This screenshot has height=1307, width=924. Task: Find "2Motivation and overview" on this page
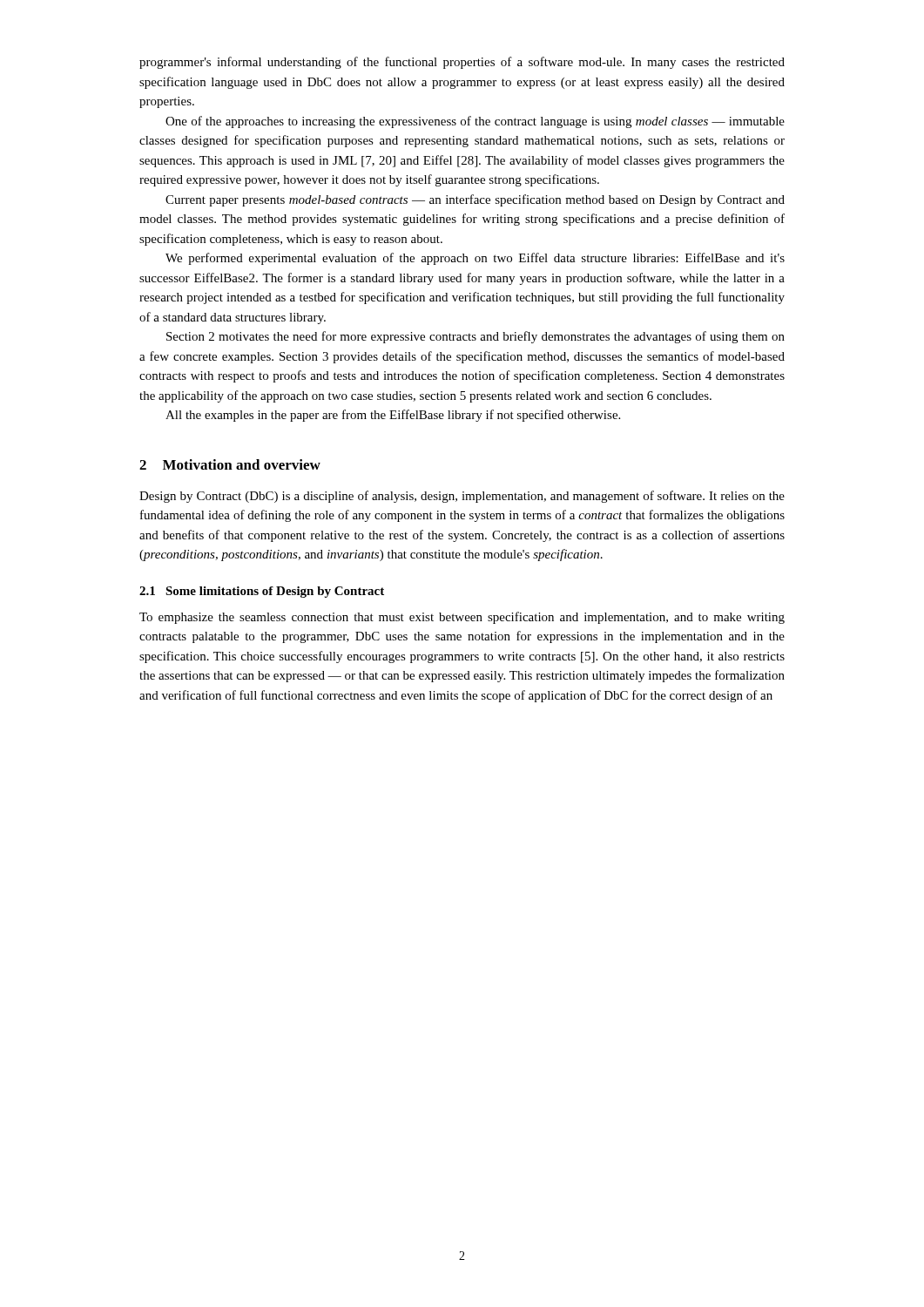(230, 464)
